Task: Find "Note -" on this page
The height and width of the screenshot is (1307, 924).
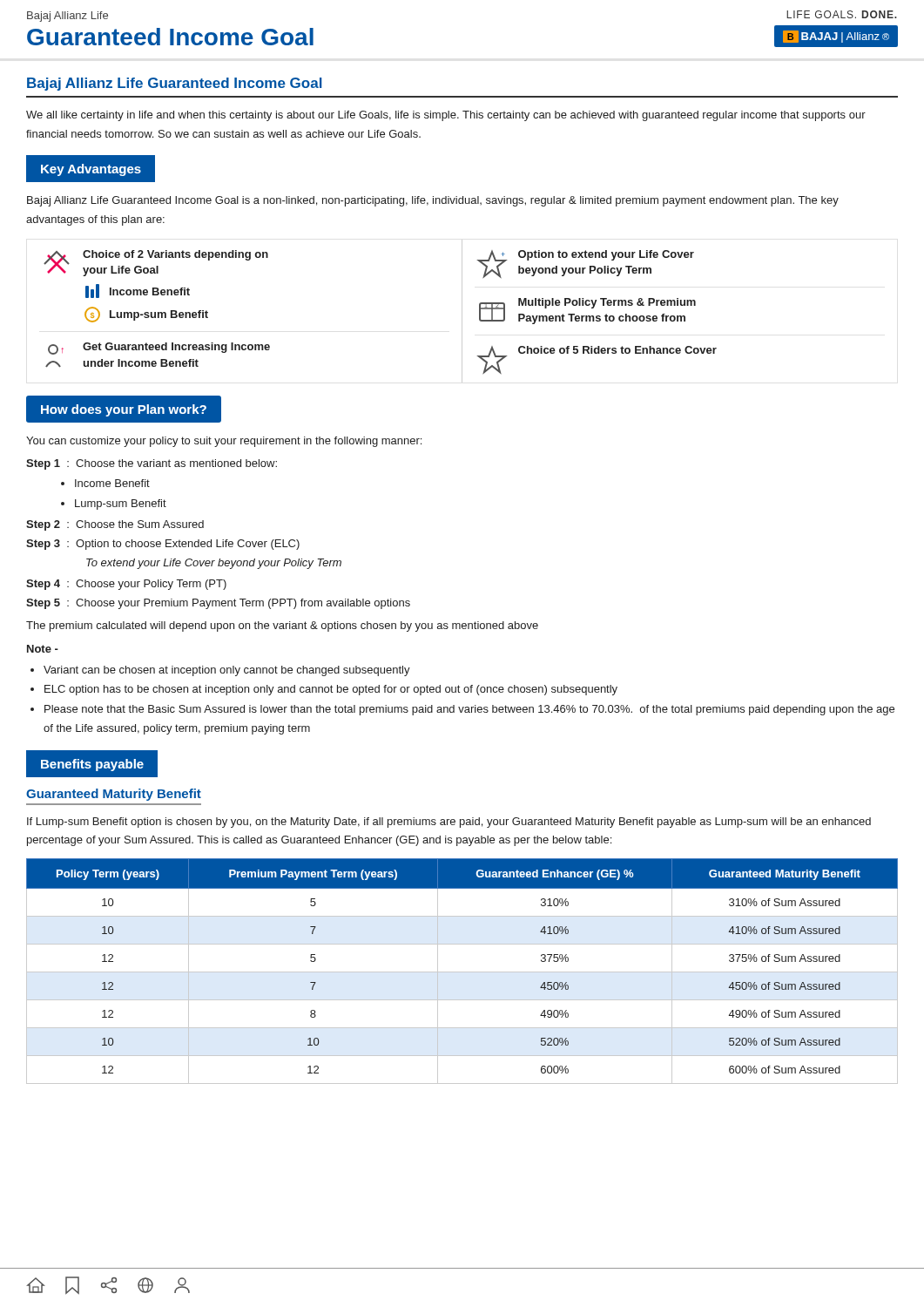Action: [42, 649]
